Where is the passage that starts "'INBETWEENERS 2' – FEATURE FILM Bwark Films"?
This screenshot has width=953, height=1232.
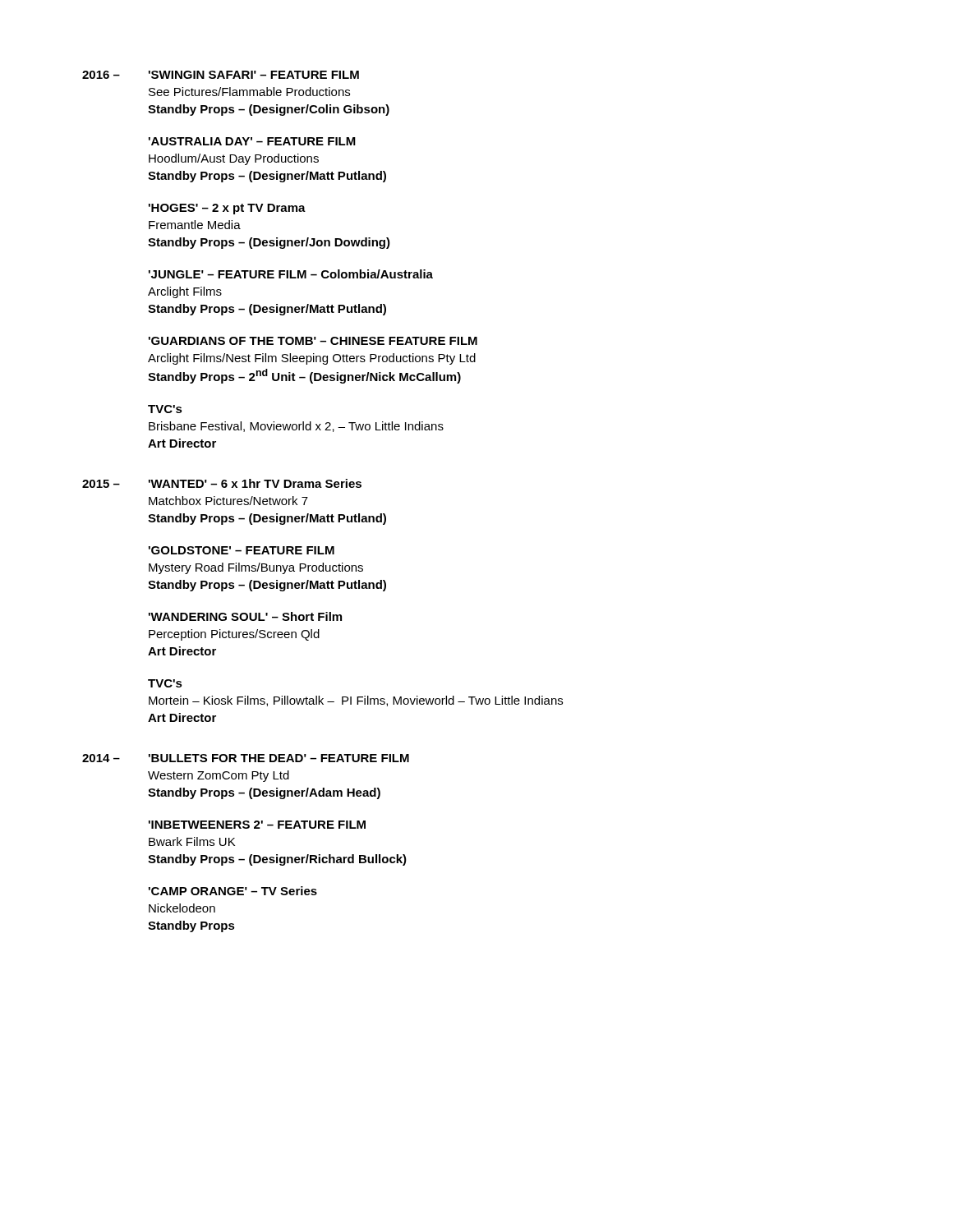pos(257,825)
